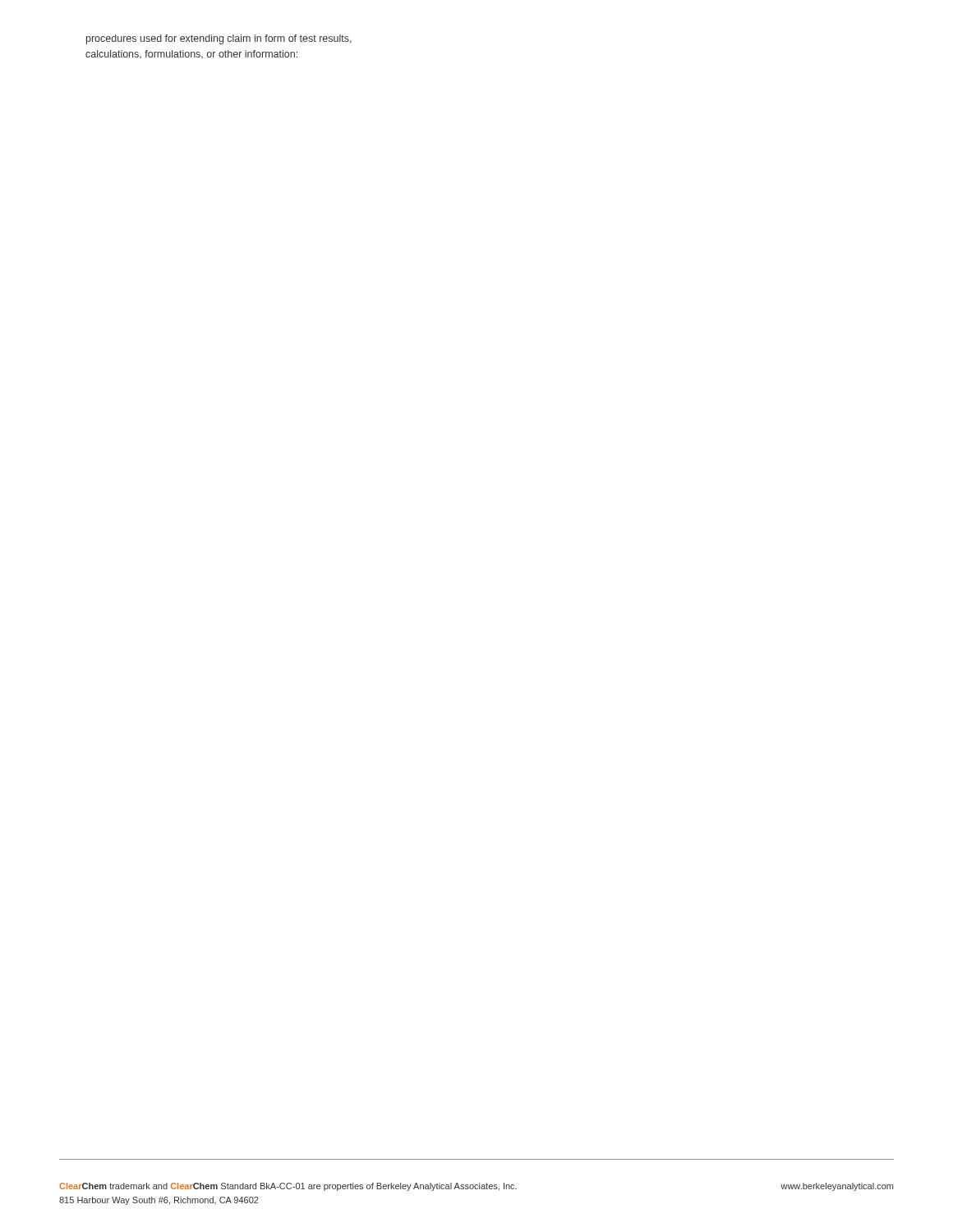Navigate to the text starting "procedures used for extending claim"
This screenshot has width=953, height=1232.
point(219,46)
